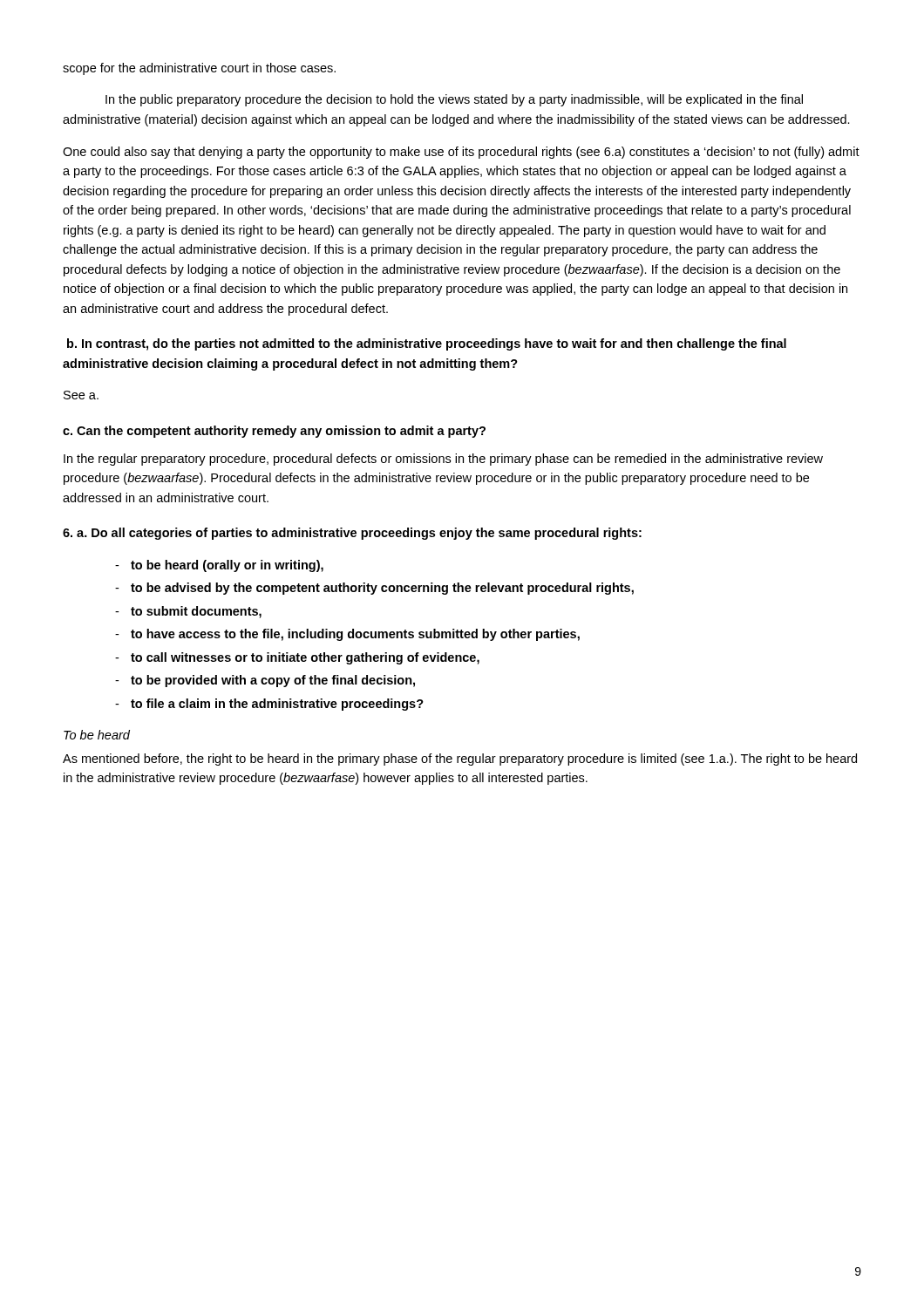Select the passage starting "scope for the administrative court in those cases."

coord(462,94)
